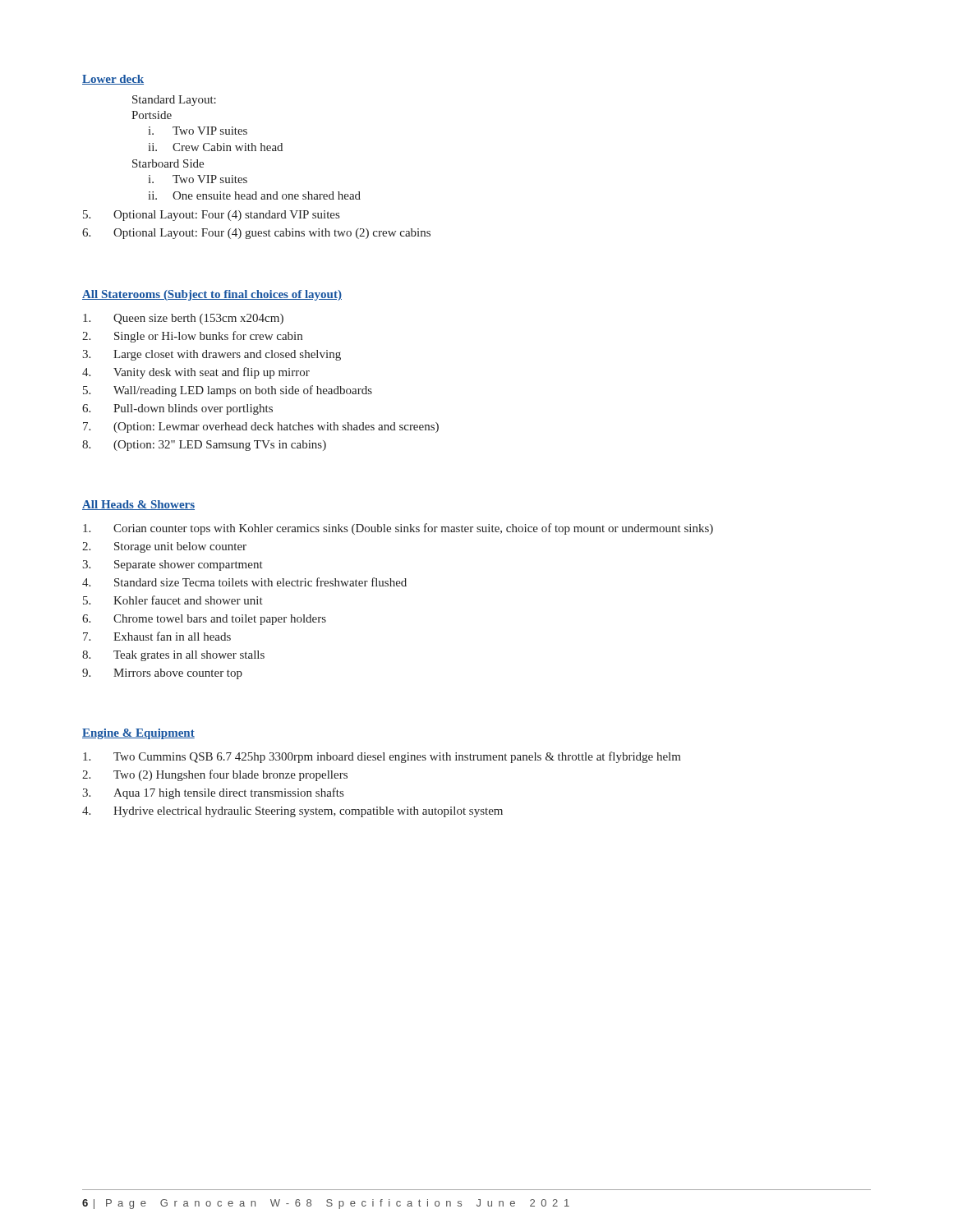Screen dimensions: 1232x953
Task: Find the text block starting "Engine & Equipment"
Action: [x=138, y=733]
